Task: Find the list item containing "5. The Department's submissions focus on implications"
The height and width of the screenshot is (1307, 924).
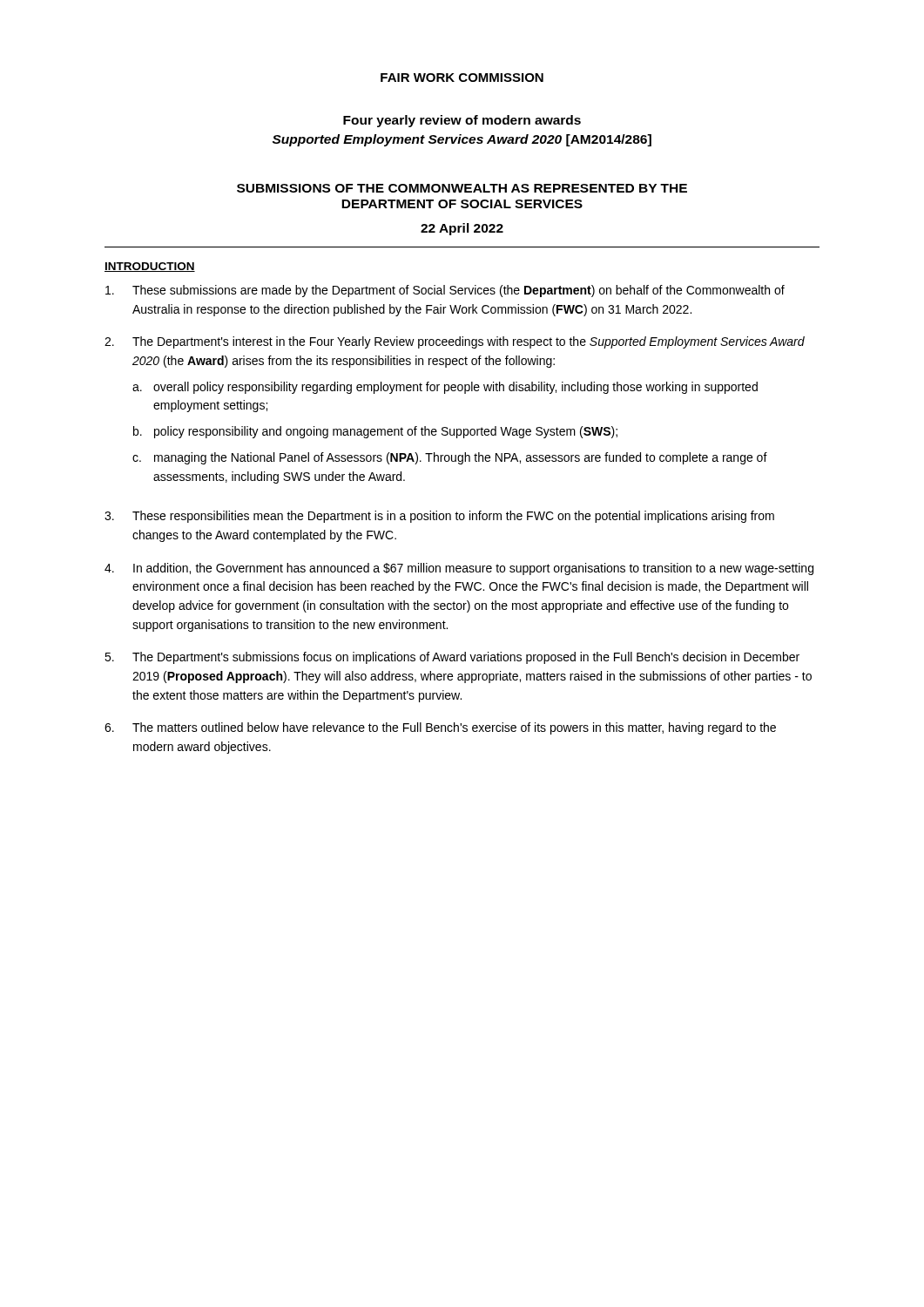Action: [x=462, y=677]
